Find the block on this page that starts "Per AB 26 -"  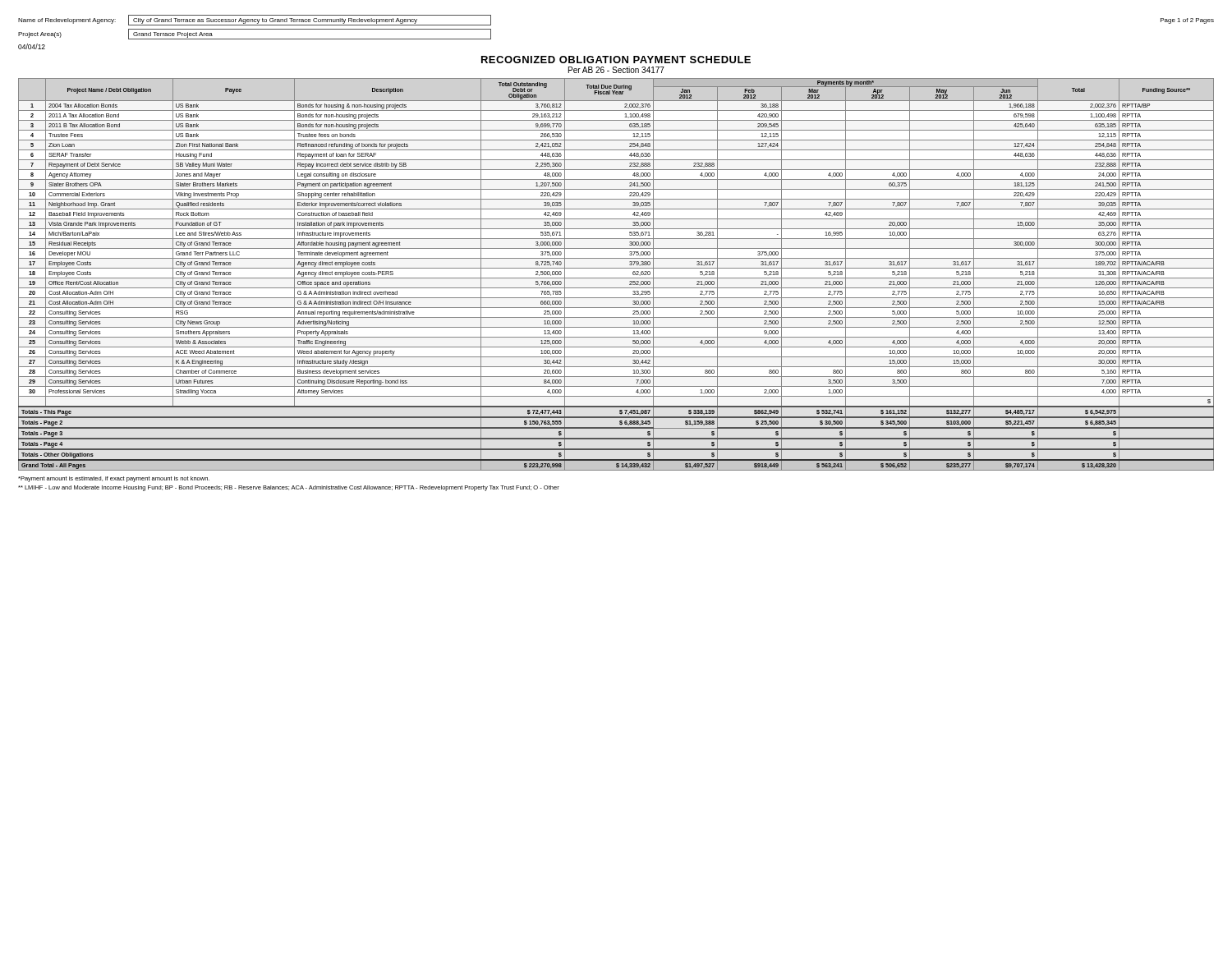616,70
